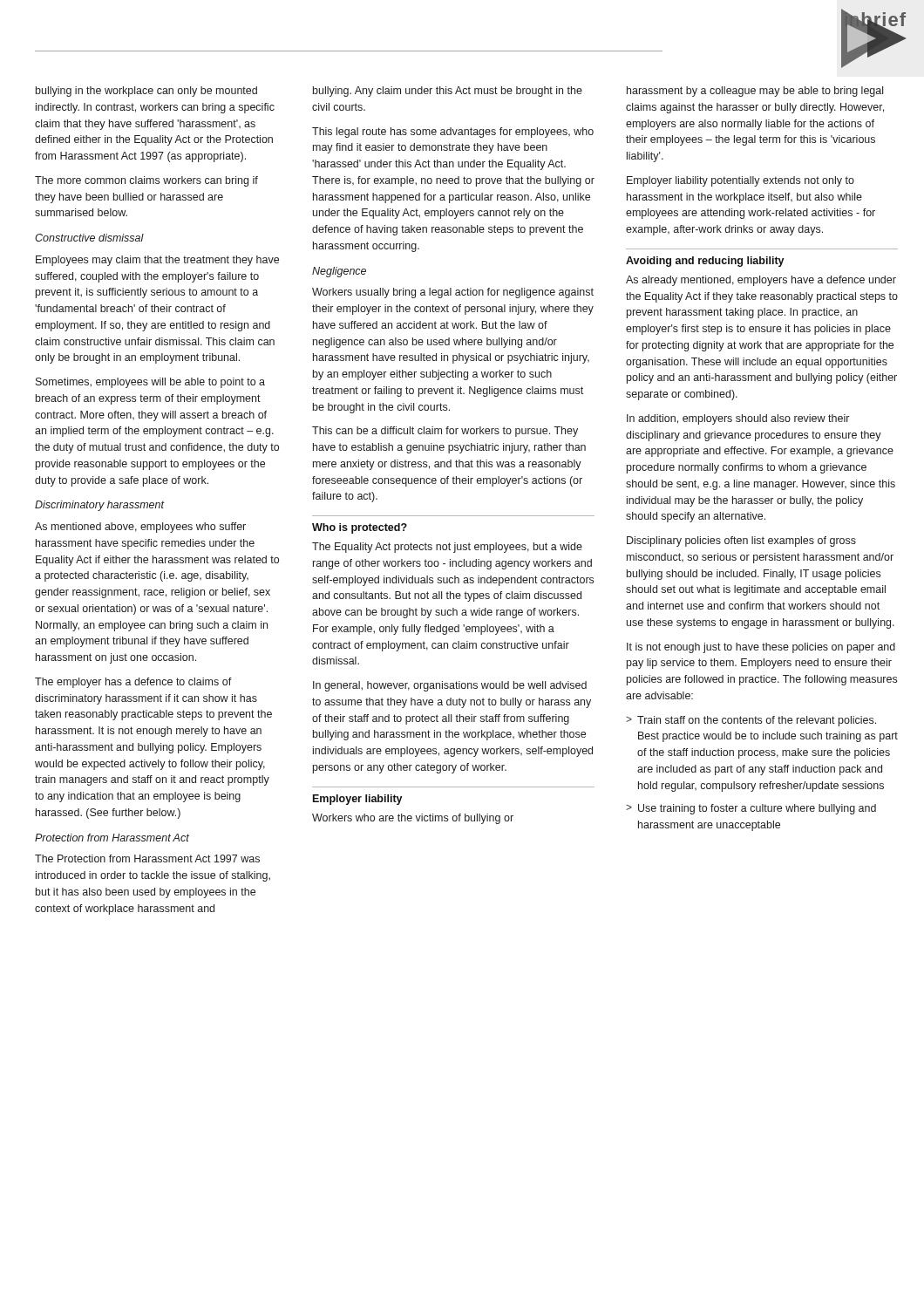924x1308 pixels.
Task: Point to the passage starting "Avoiding and reducing liability"
Action: pyautogui.click(x=762, y=257)
